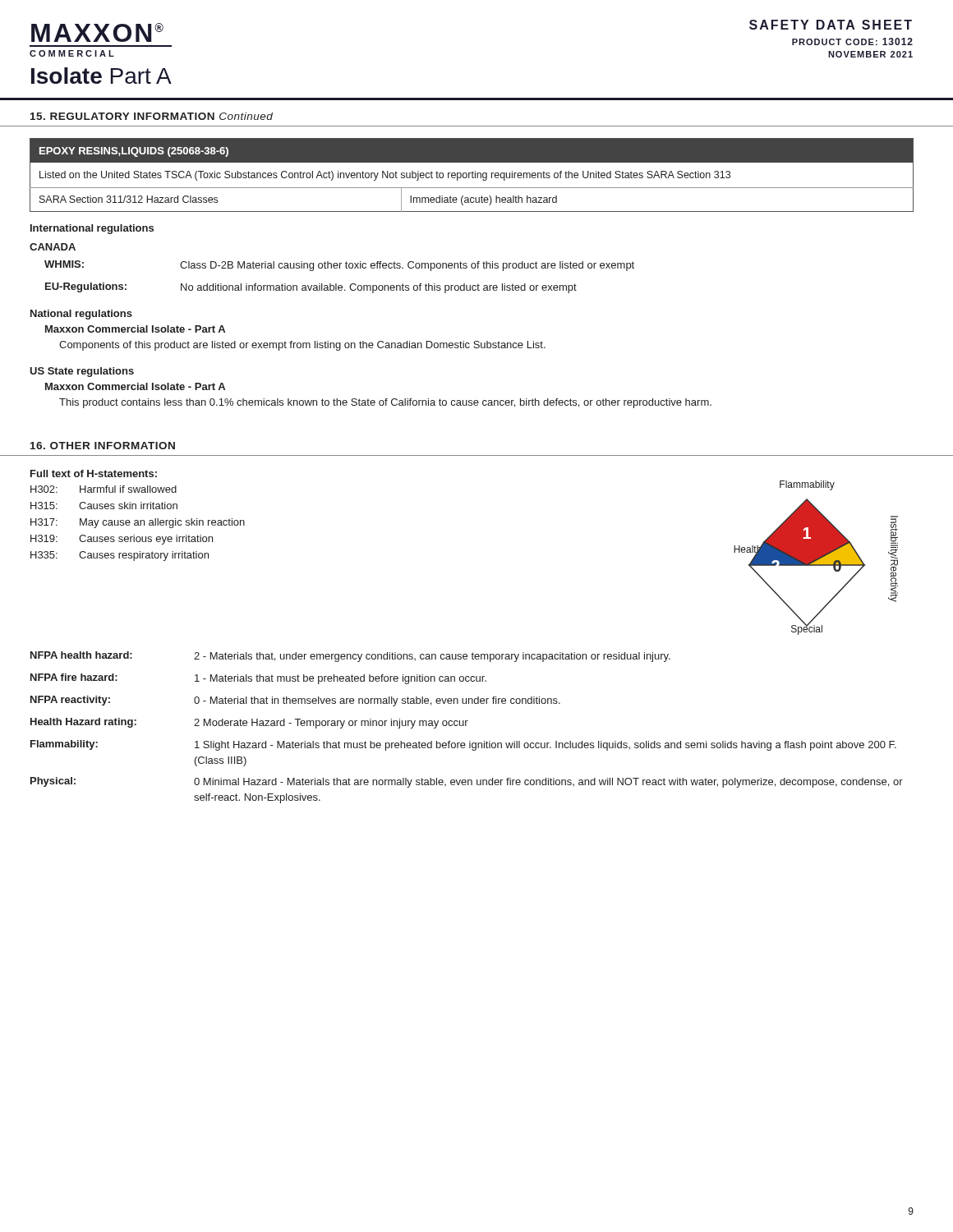Viewport: 953px width, 1232px height.
Task: Click on the table containing "Listed on the United States"
Action: tap(472, 175)
